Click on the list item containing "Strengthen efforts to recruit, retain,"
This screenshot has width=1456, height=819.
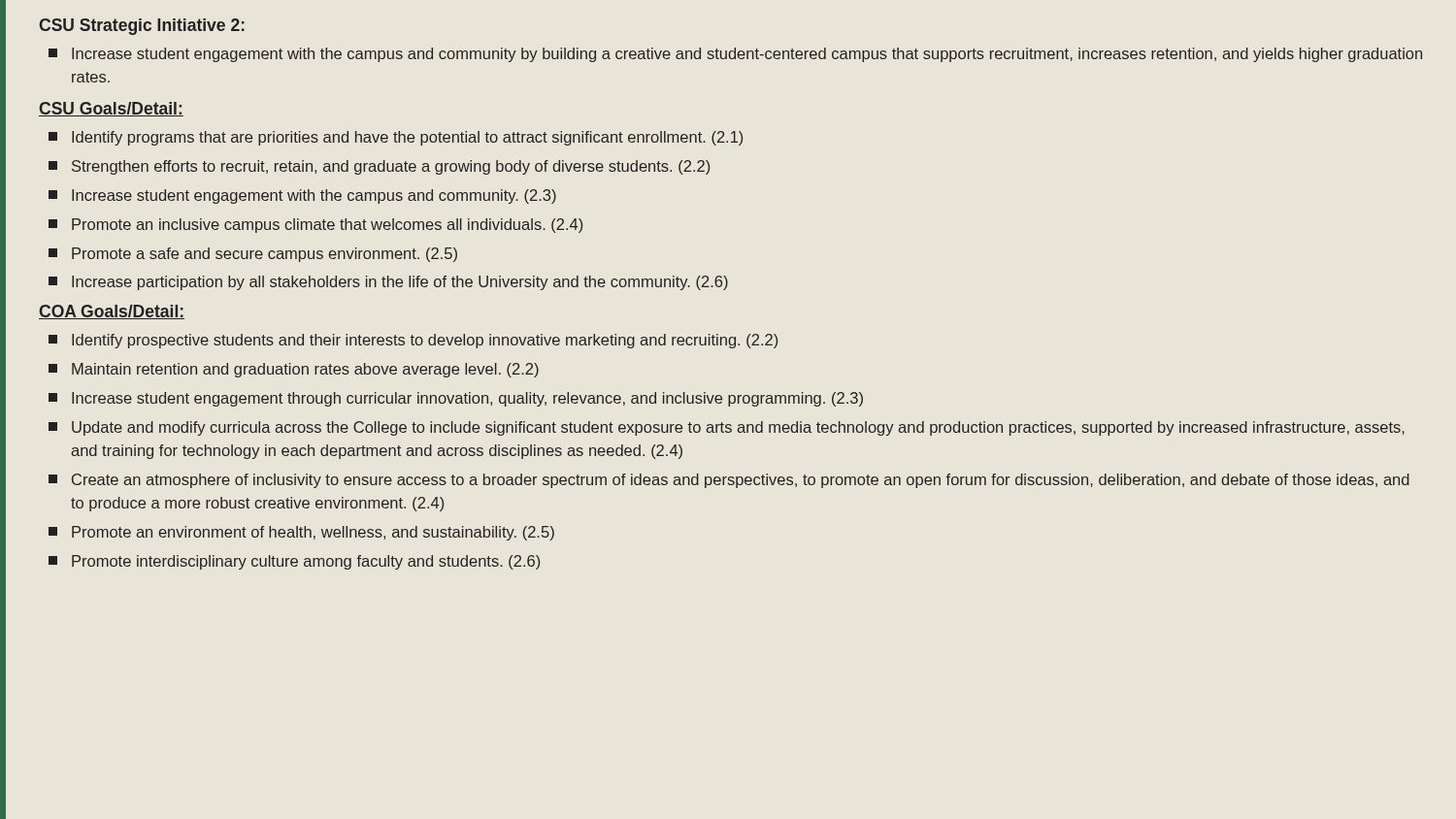click(x=380, y=167)
